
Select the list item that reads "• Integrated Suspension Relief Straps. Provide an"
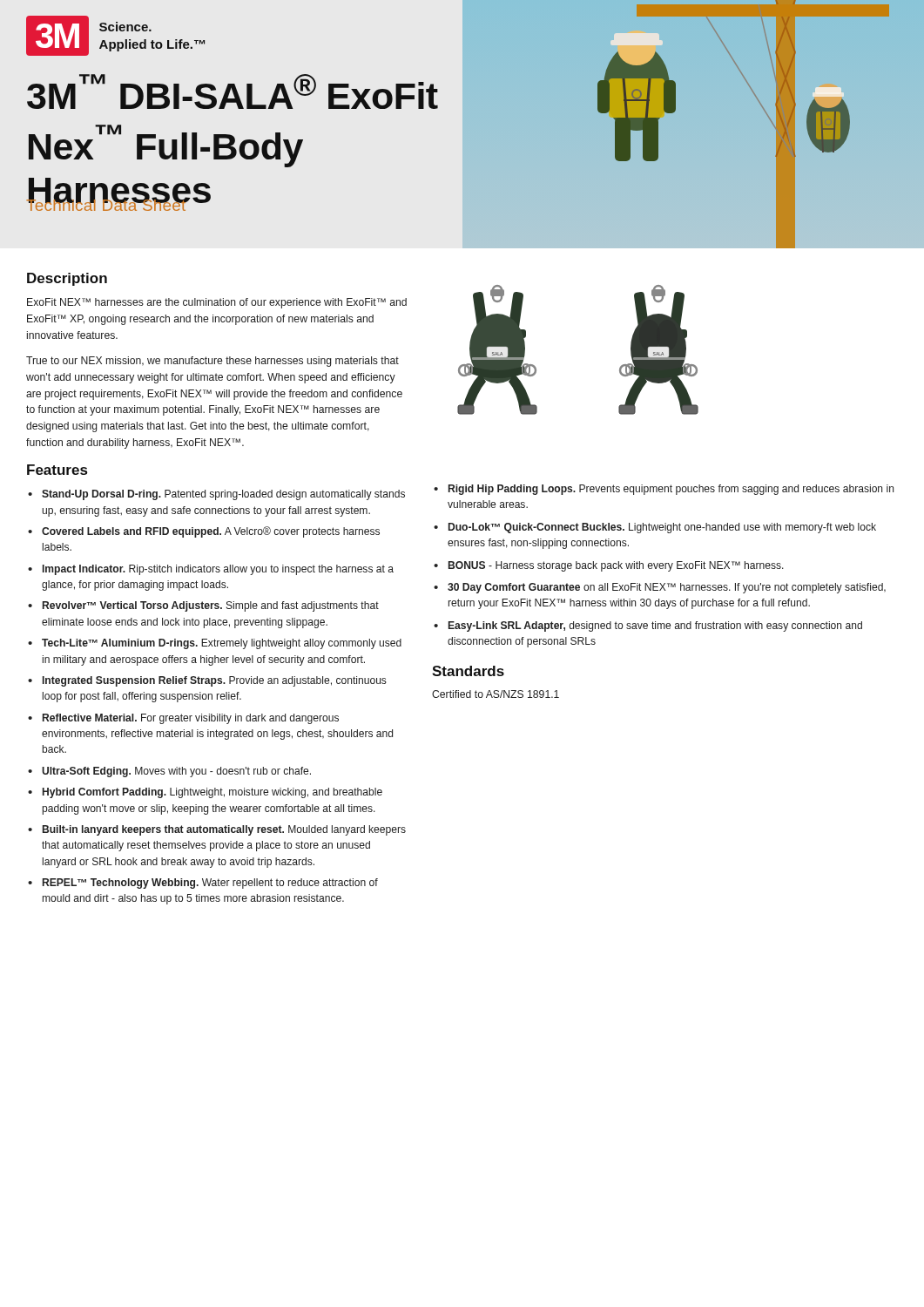coord(207,688)
